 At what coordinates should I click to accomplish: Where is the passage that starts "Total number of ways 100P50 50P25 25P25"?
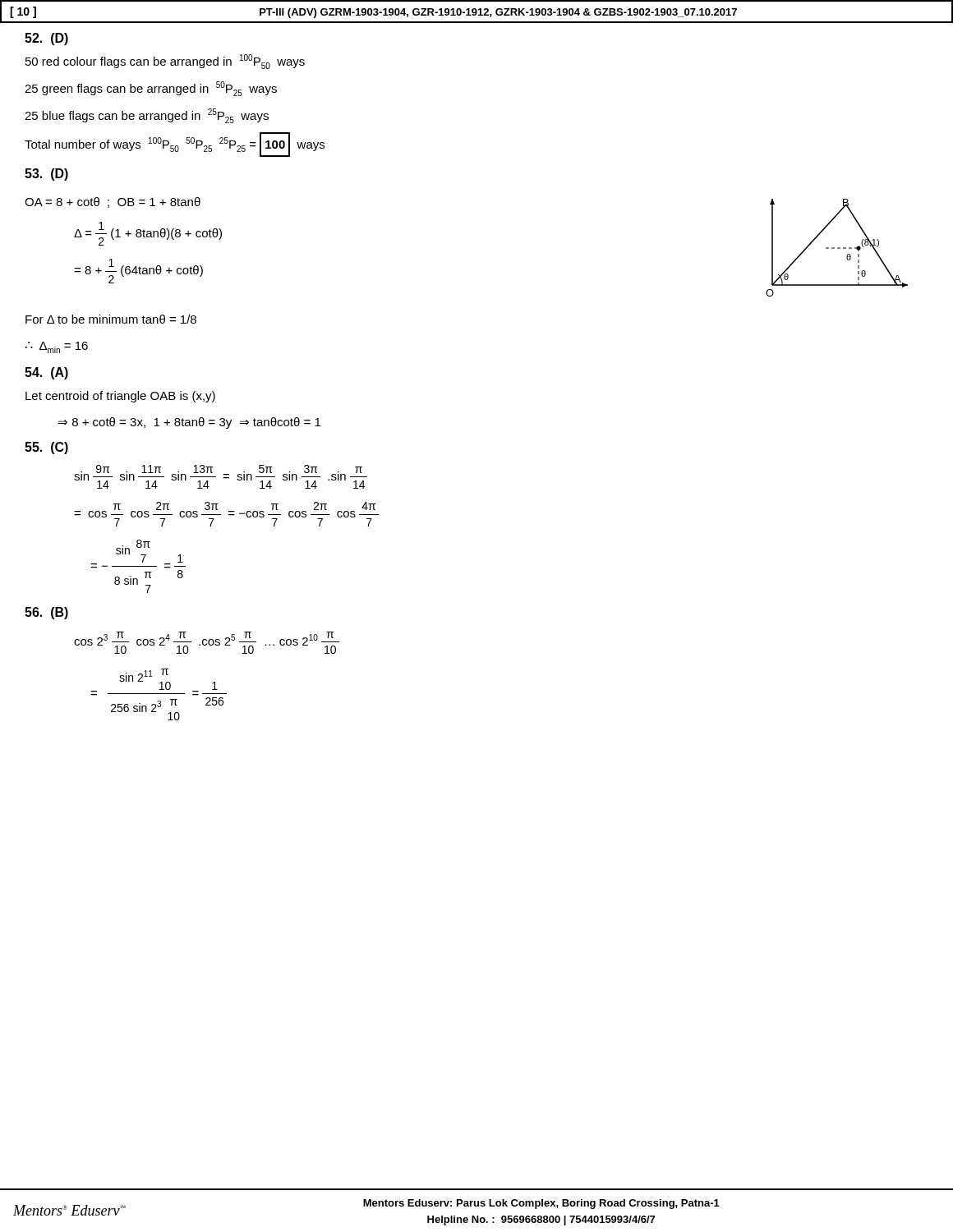click(x=175, y=144)
